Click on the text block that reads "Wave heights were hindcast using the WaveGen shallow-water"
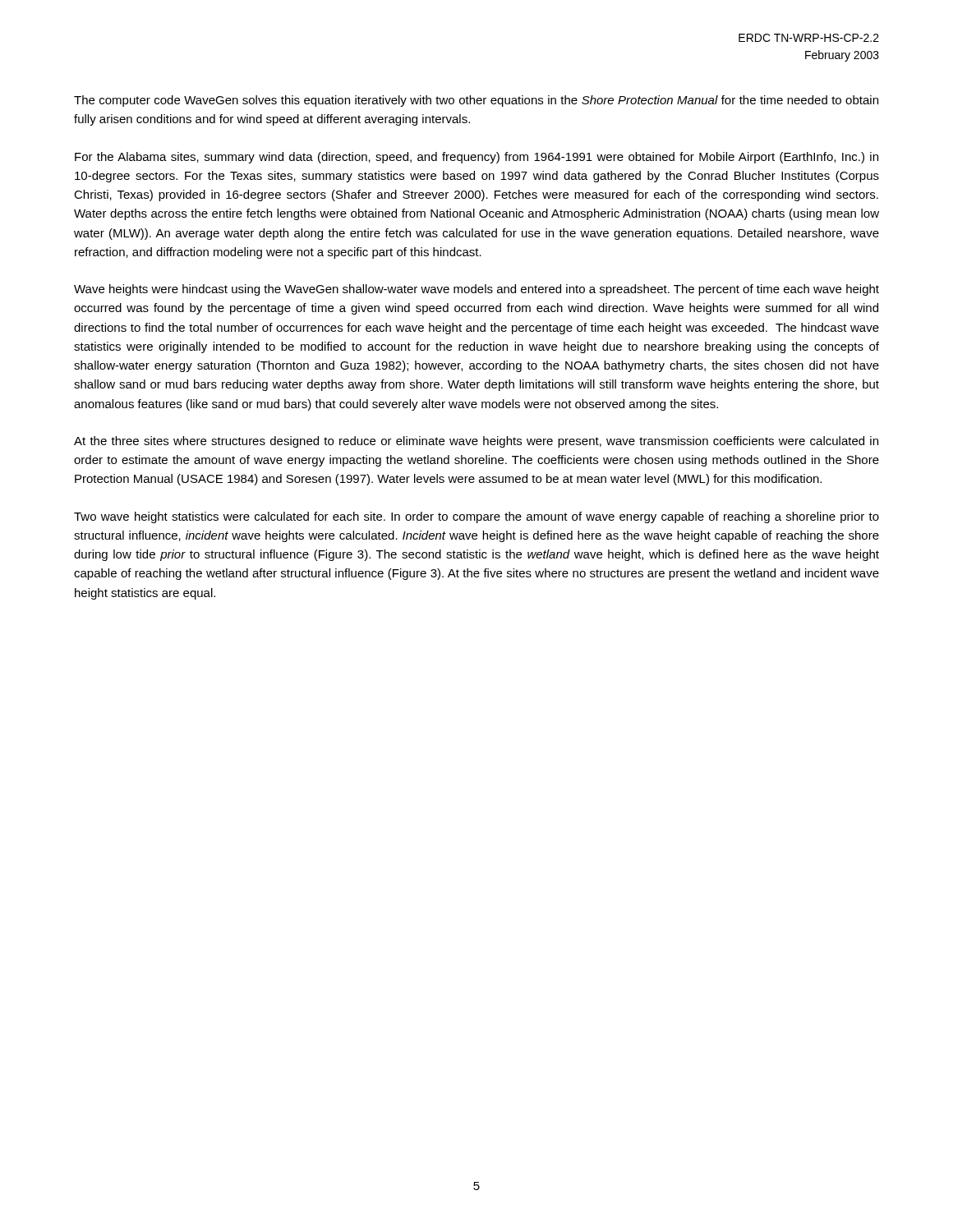 476,346
